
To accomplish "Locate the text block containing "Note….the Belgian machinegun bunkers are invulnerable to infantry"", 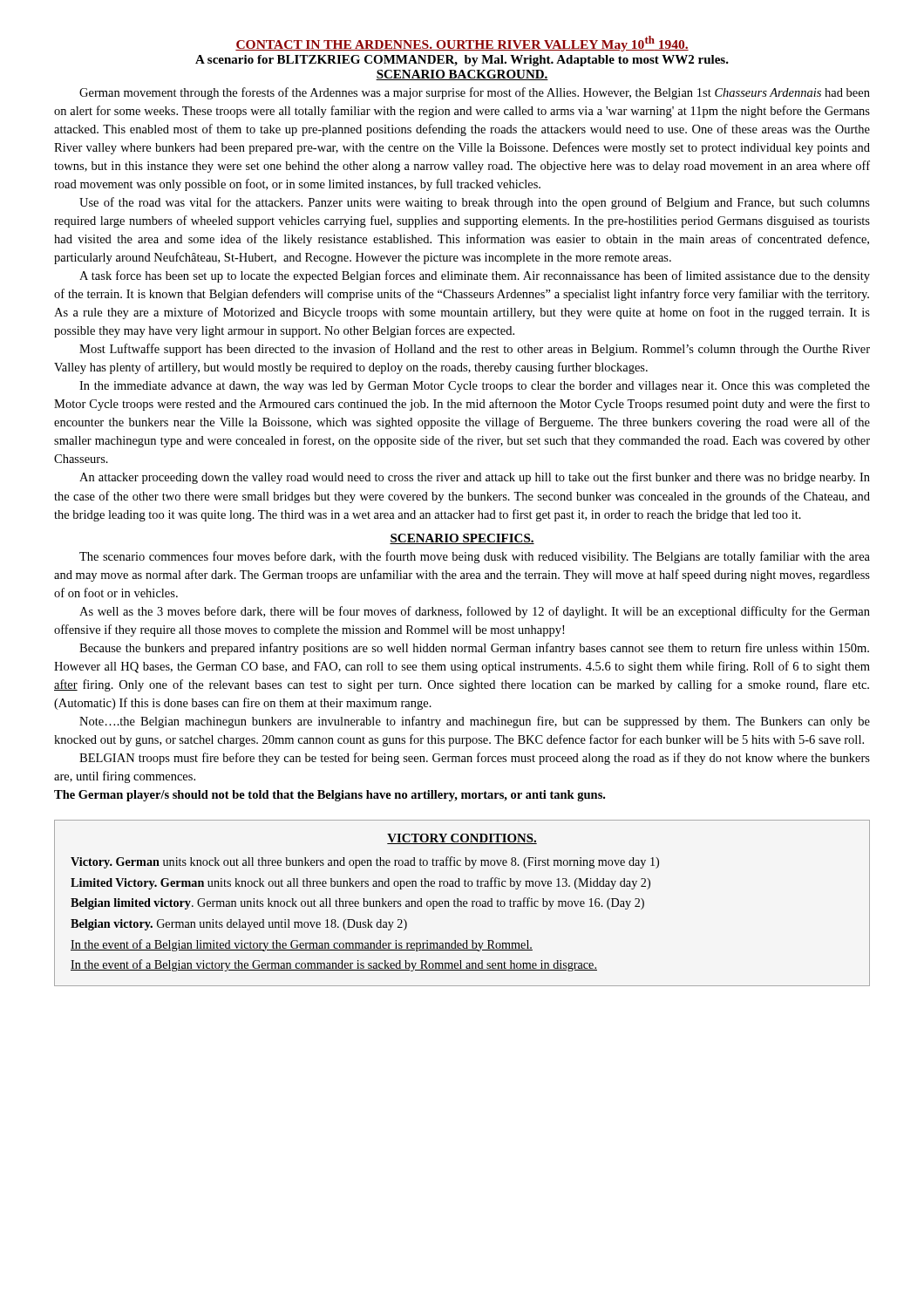I will [x=462, y=730].
